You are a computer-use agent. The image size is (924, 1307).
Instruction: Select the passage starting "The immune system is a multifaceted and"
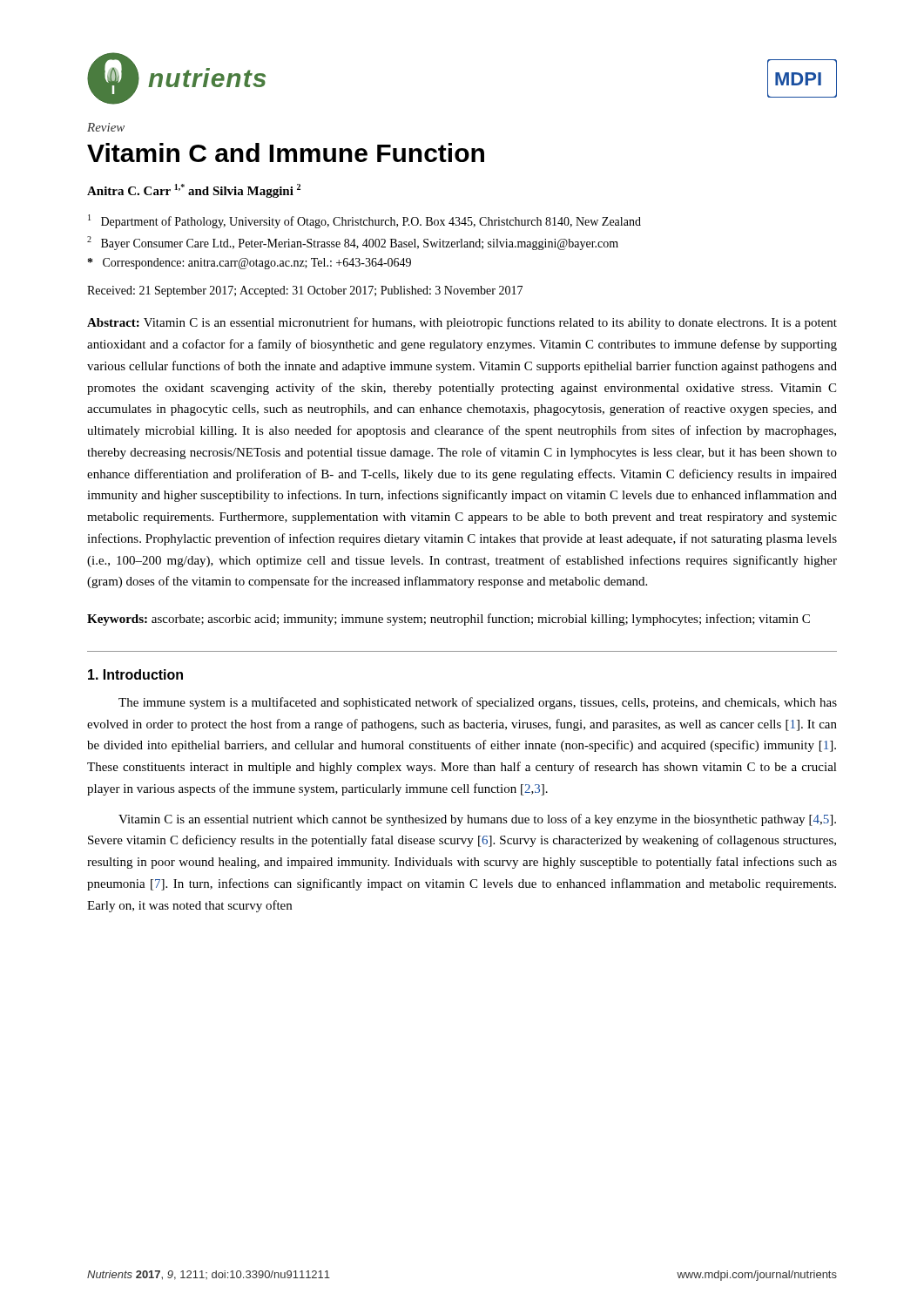click(462, 804)
